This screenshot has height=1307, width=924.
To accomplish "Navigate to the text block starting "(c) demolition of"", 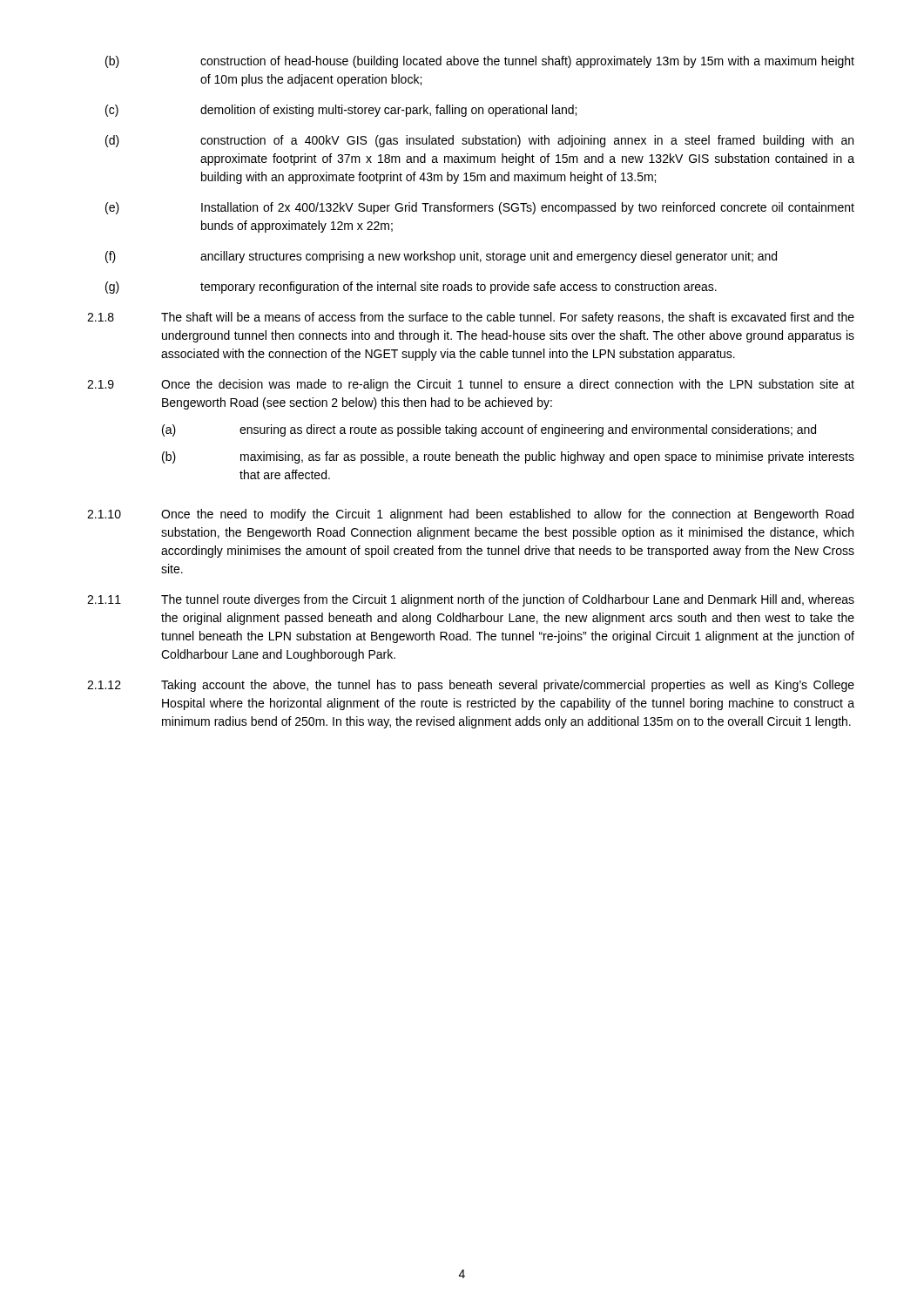I will pos(471,110).
